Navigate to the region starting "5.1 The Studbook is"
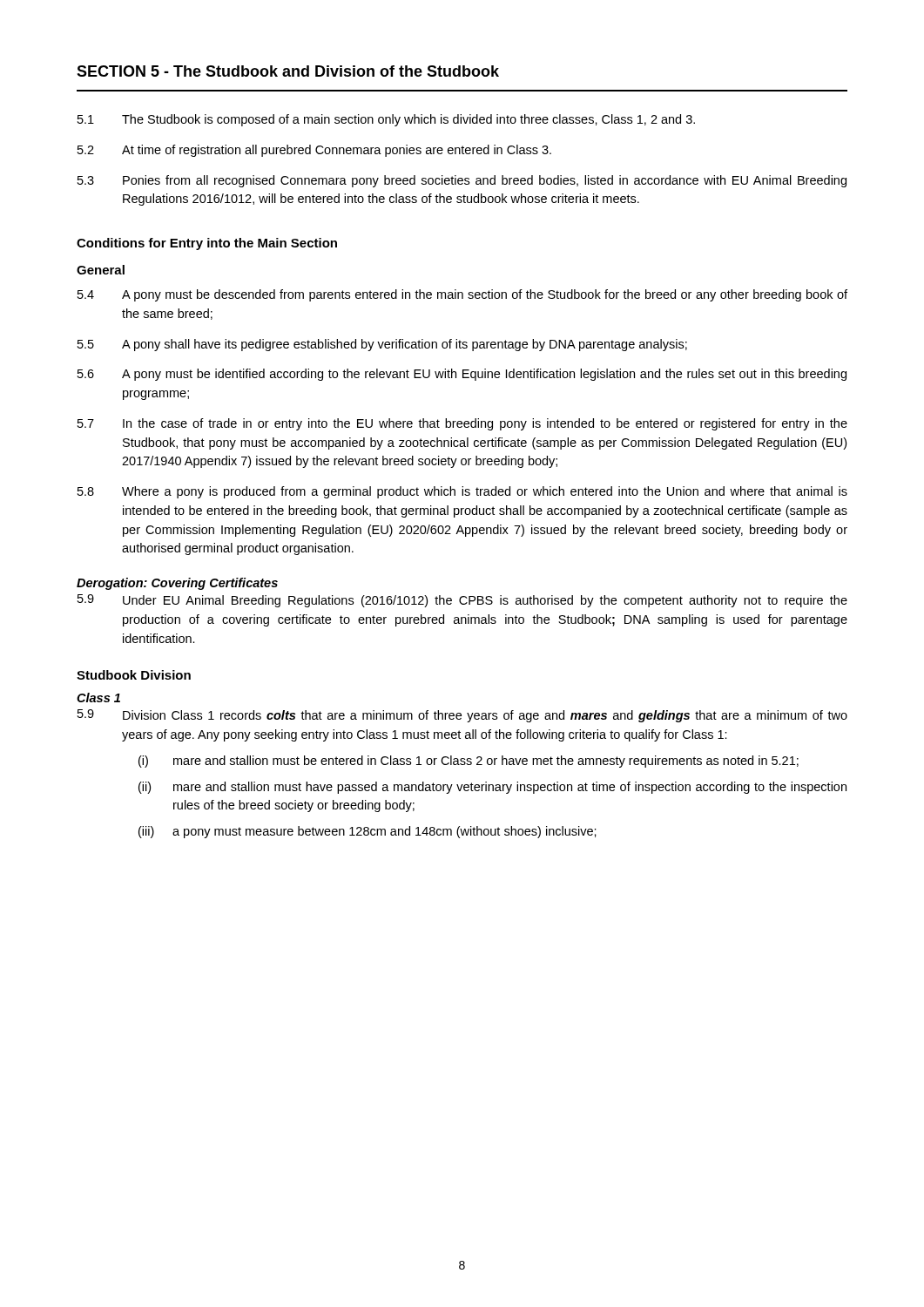This screenshot has height=1307, width=924. (462, 120)
